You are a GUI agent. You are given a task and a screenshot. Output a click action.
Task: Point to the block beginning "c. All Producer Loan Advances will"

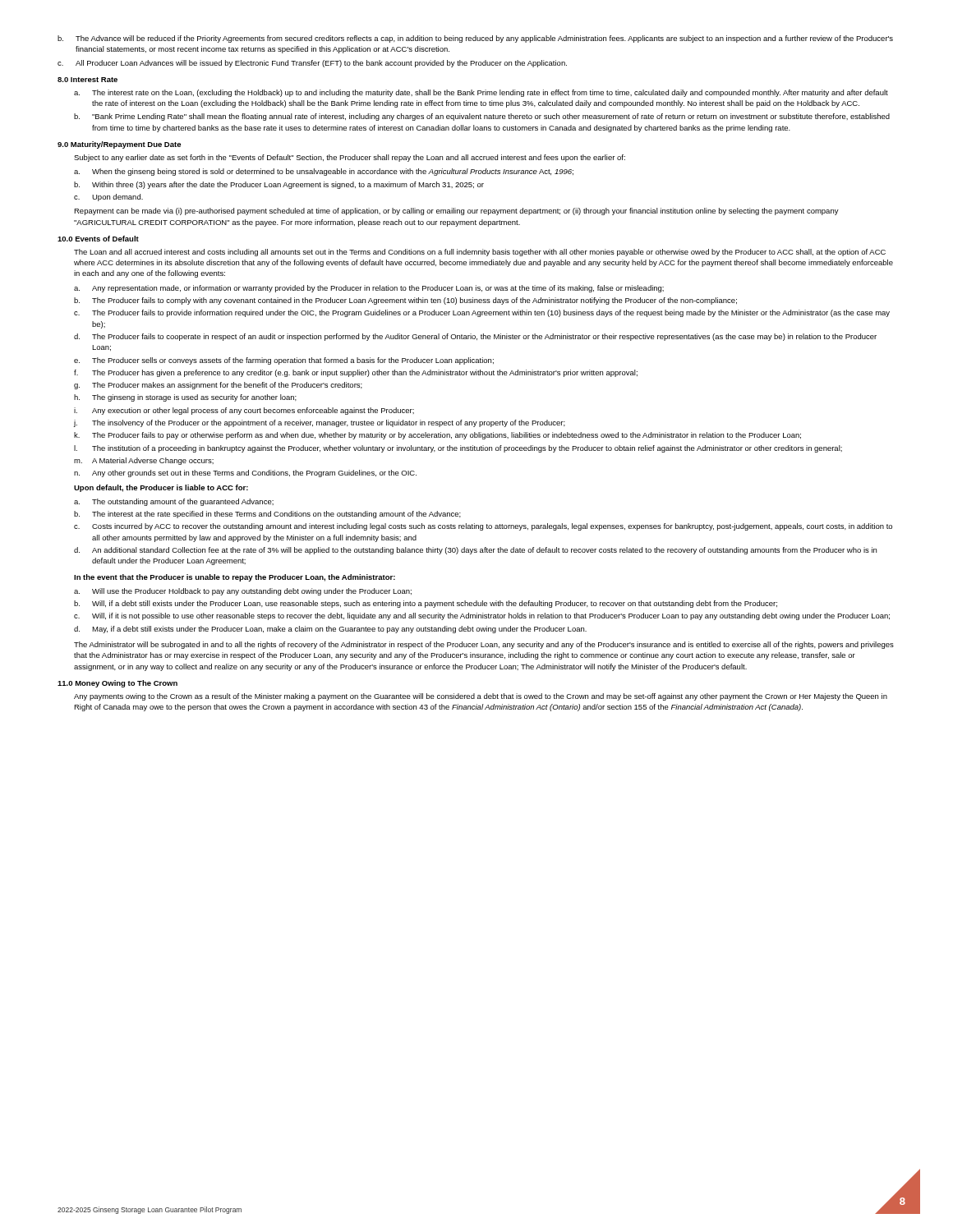pyautogui.click(x=476, y=63)
